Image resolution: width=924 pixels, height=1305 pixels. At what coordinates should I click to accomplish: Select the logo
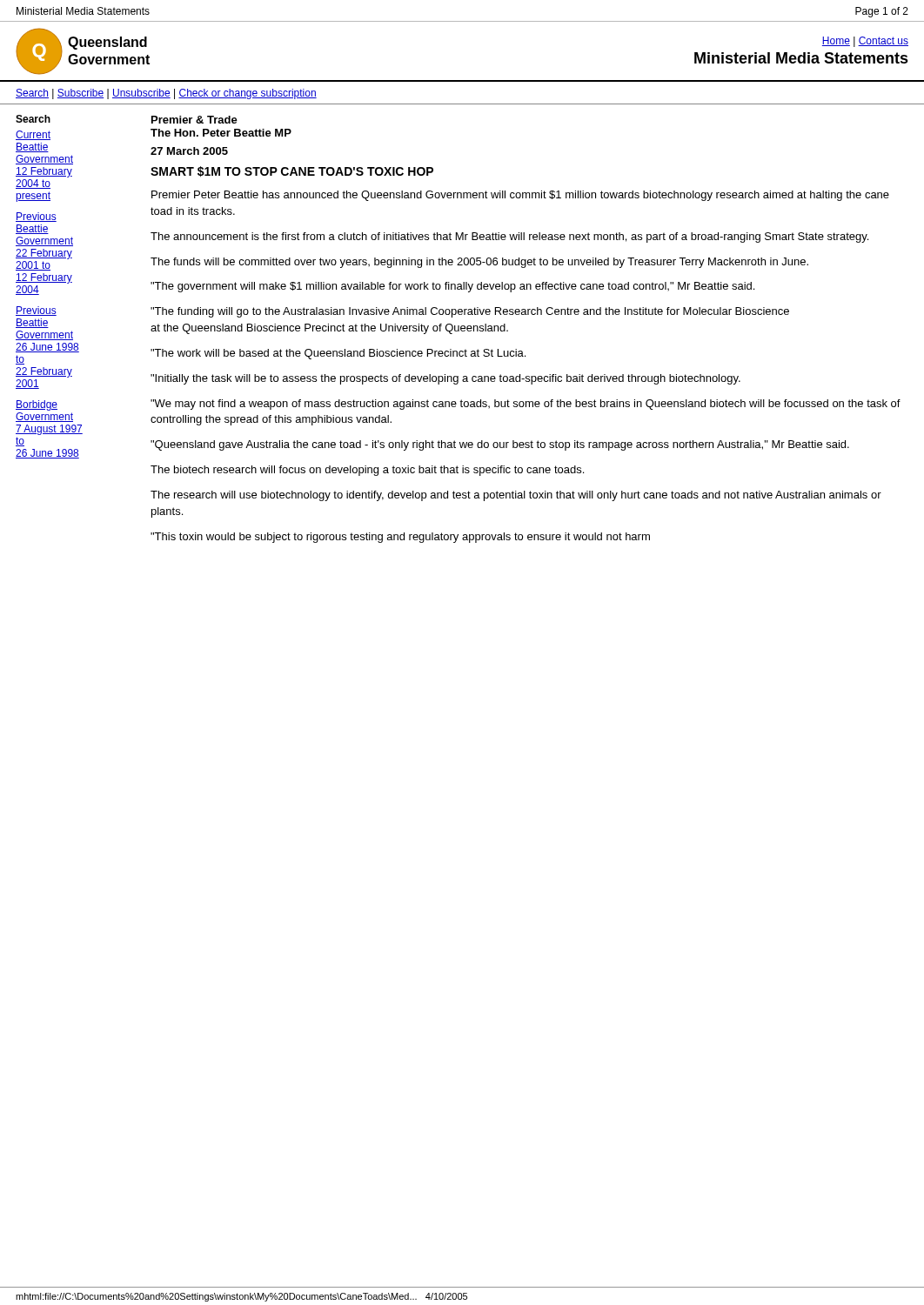point(462,52)
